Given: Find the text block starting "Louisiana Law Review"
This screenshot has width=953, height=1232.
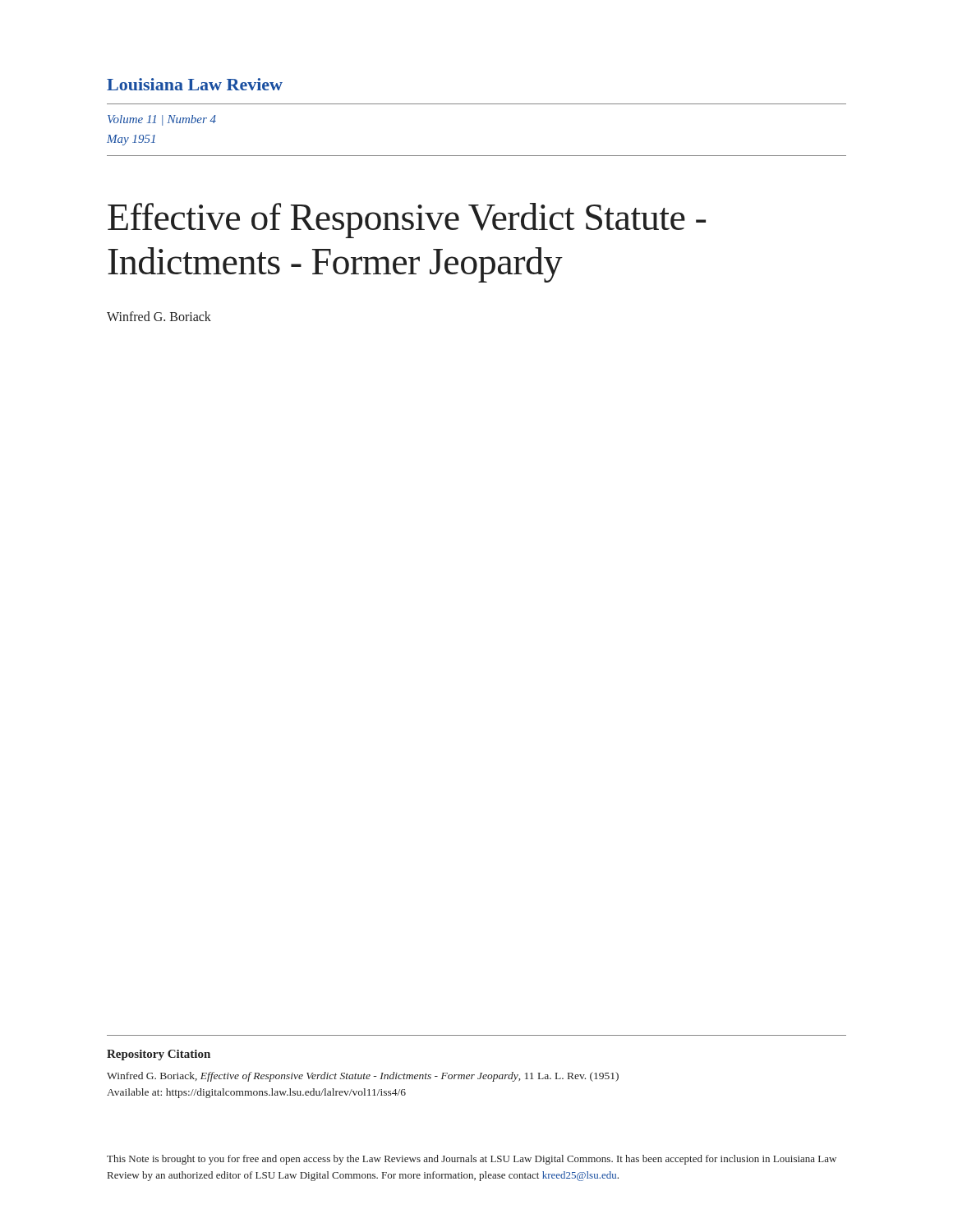Looking at the screenshot, I should click(195, 85).
